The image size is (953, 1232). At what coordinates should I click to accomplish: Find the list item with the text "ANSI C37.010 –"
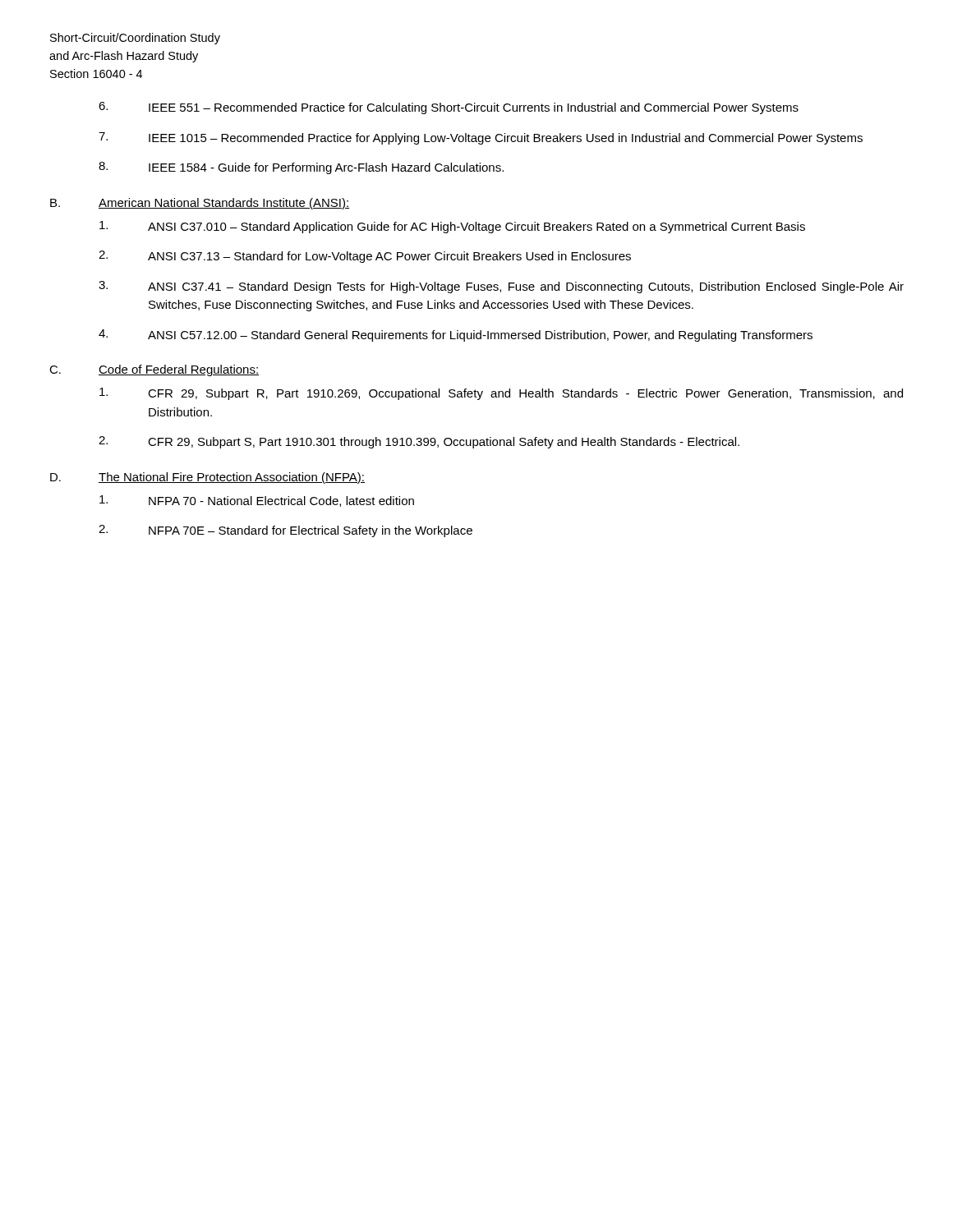452,226
